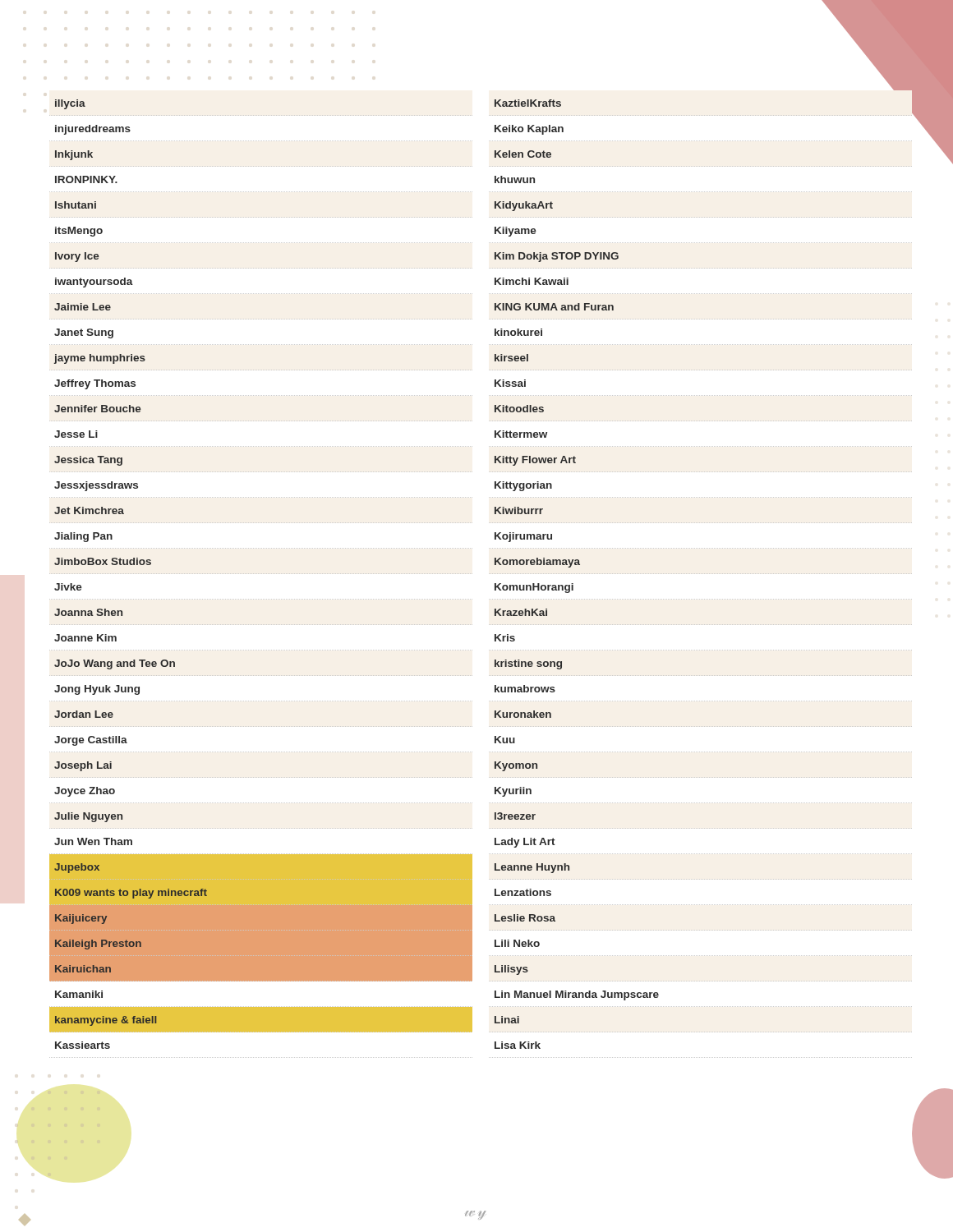This screenshot has width=953, height=1232.
Task: Navigate to the text block starting "KING KUMA and Furan"
Action: (554, 306)
